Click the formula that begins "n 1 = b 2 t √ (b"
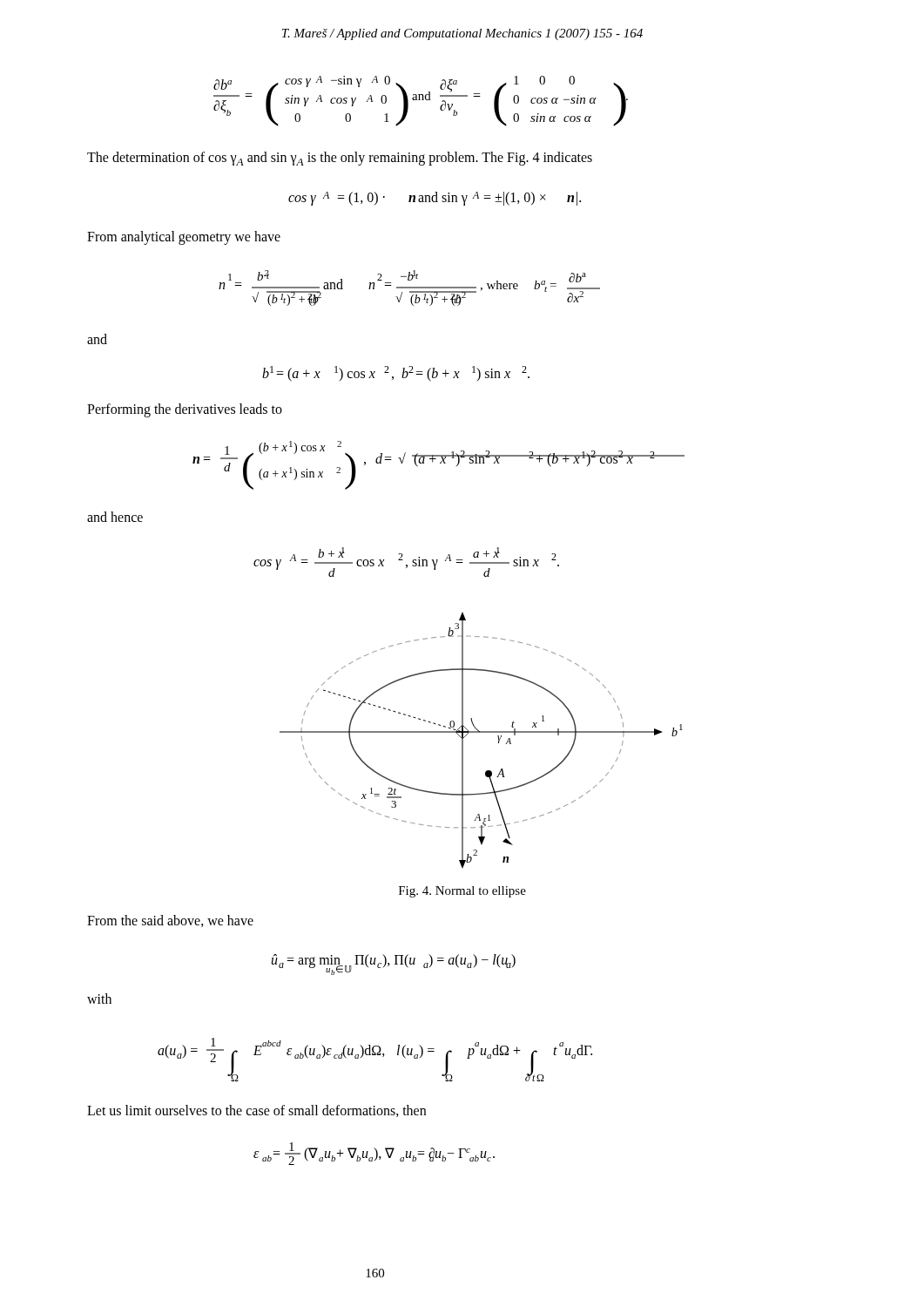This screenshot has width=924, height=1307. pos(462,287)
